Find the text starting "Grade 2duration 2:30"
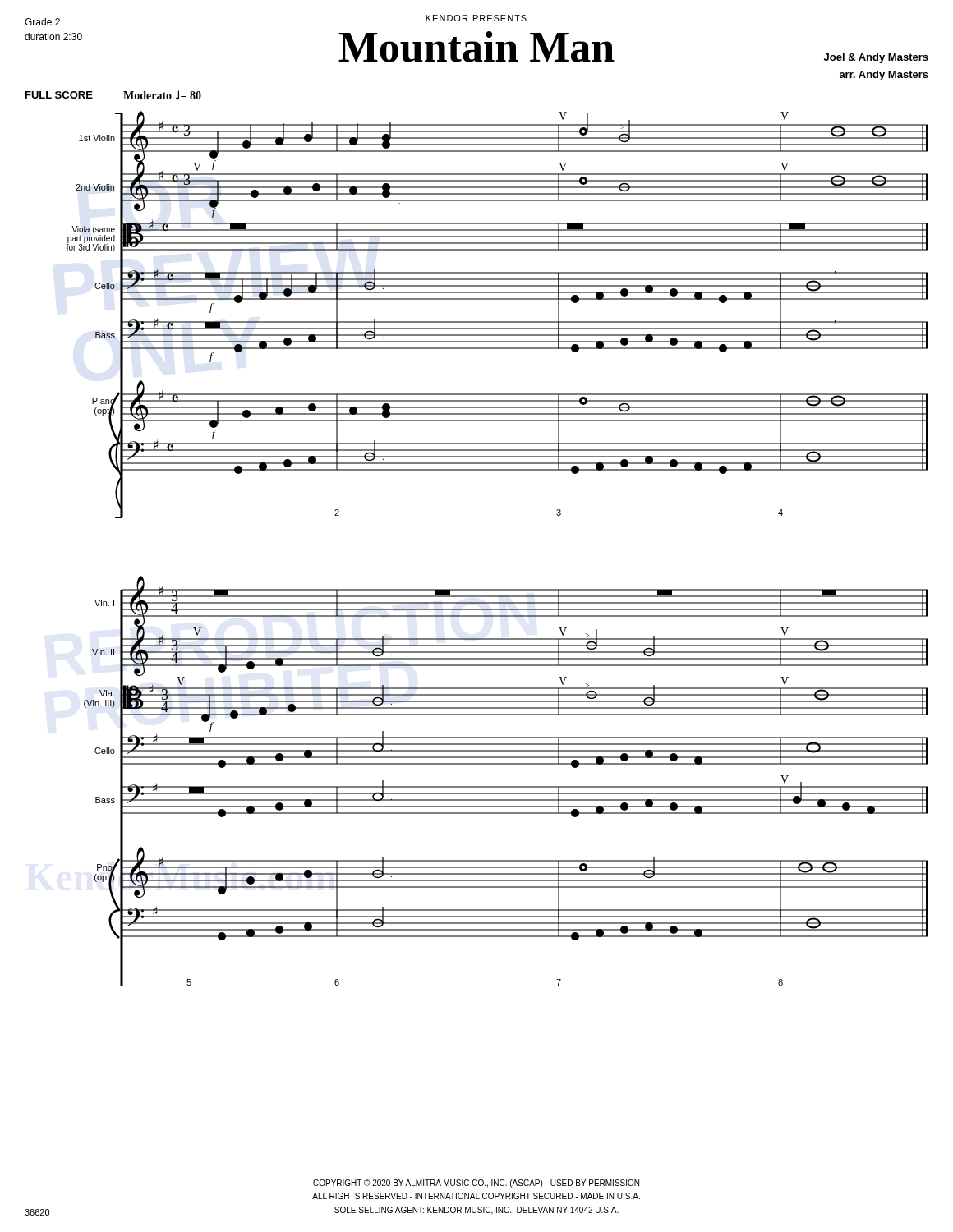953x1232 pixels. point(53,30)
